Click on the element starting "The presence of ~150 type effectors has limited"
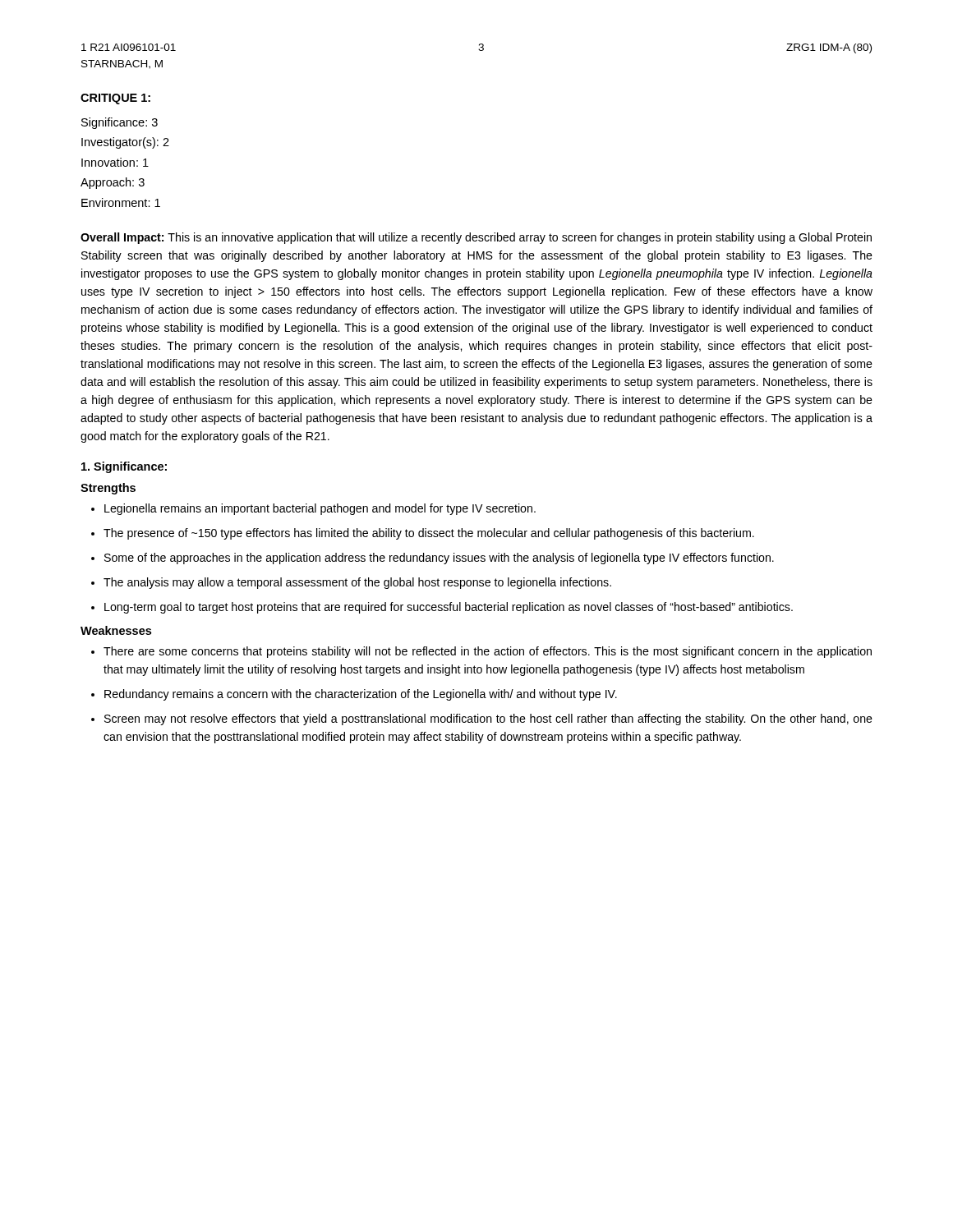Viewport: 953px width, 1232px height. coord(476,533)
